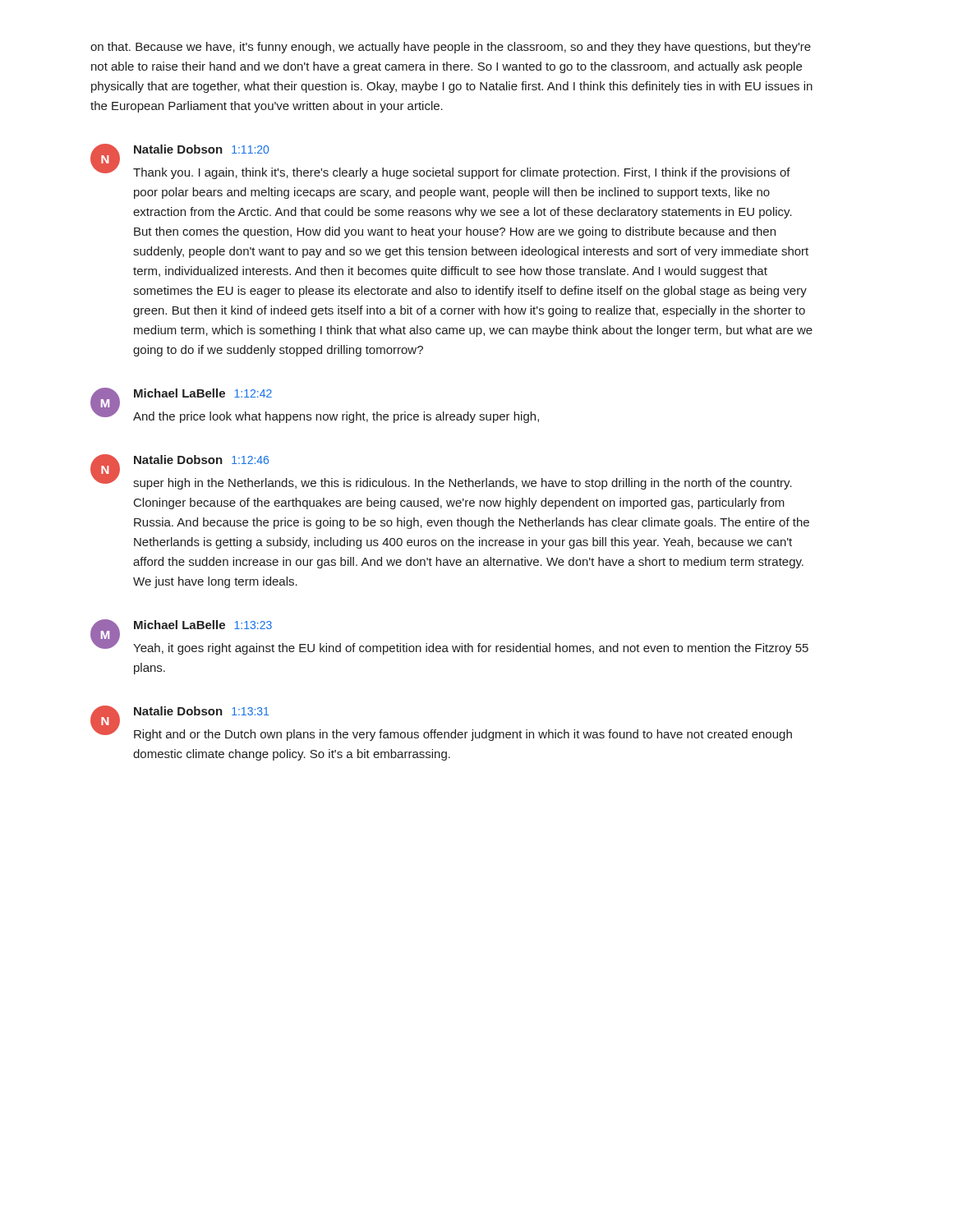Select the text block containing "And the price look what happens"
The image size is (953, 1232).
(337, 416)
